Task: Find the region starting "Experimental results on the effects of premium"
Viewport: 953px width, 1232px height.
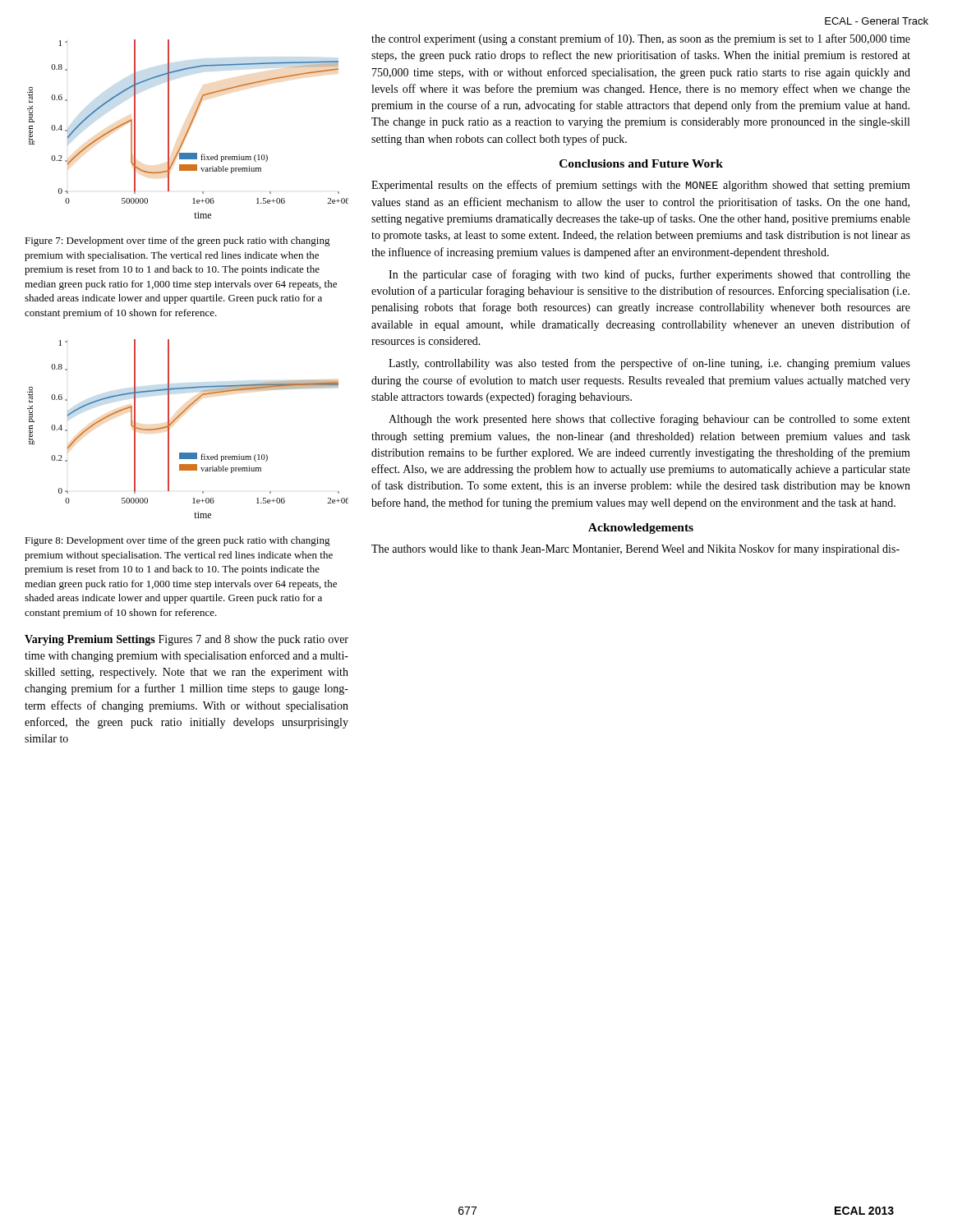Action: (x=641, y=186)
